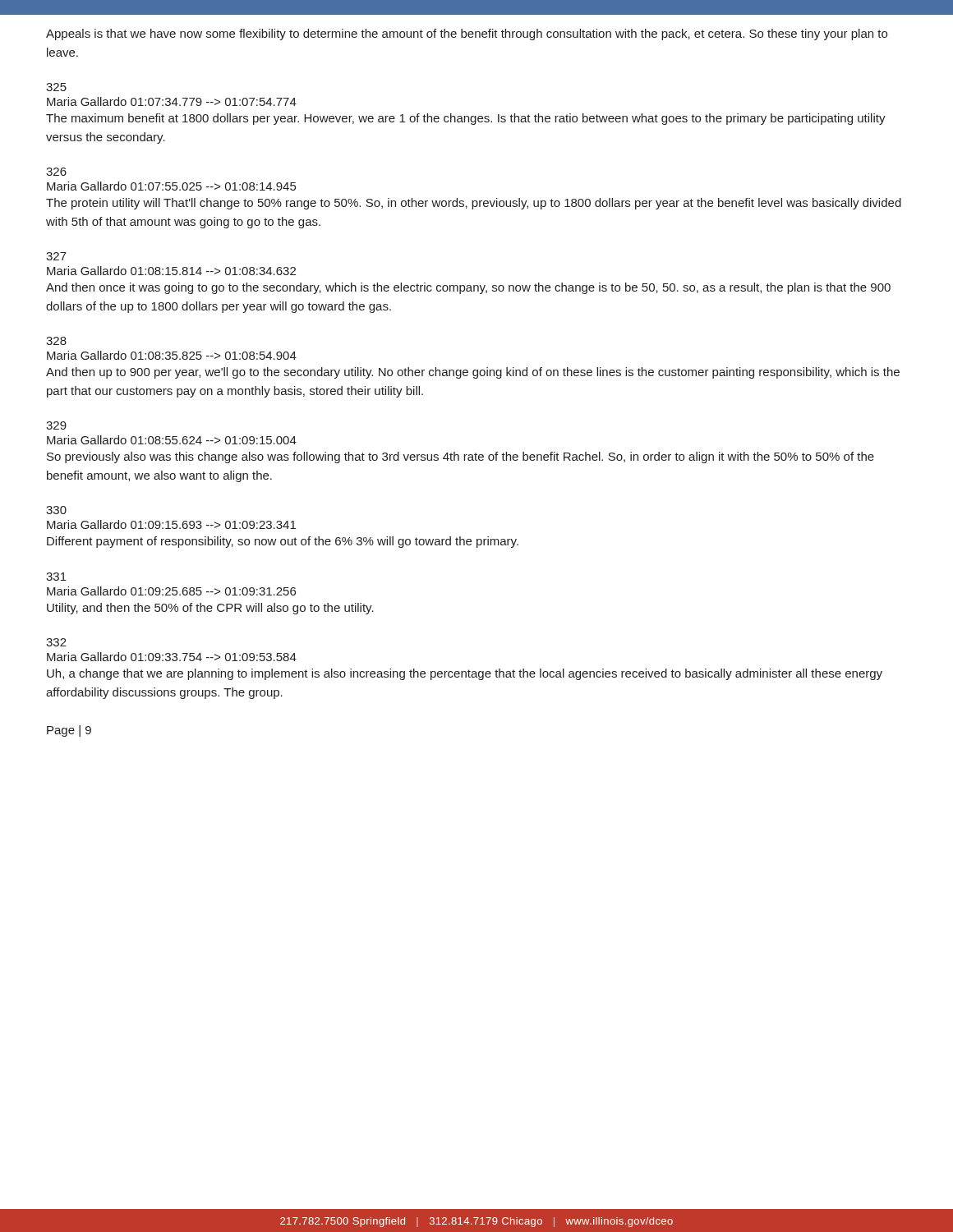Image resolution: width=953 pixels, height=1232 pixels.
Task: Click the passage that begins "329 Maria Gallardo 01:08:55.624 --> 01:09:15.004"
Action: (x=476, y=451)
